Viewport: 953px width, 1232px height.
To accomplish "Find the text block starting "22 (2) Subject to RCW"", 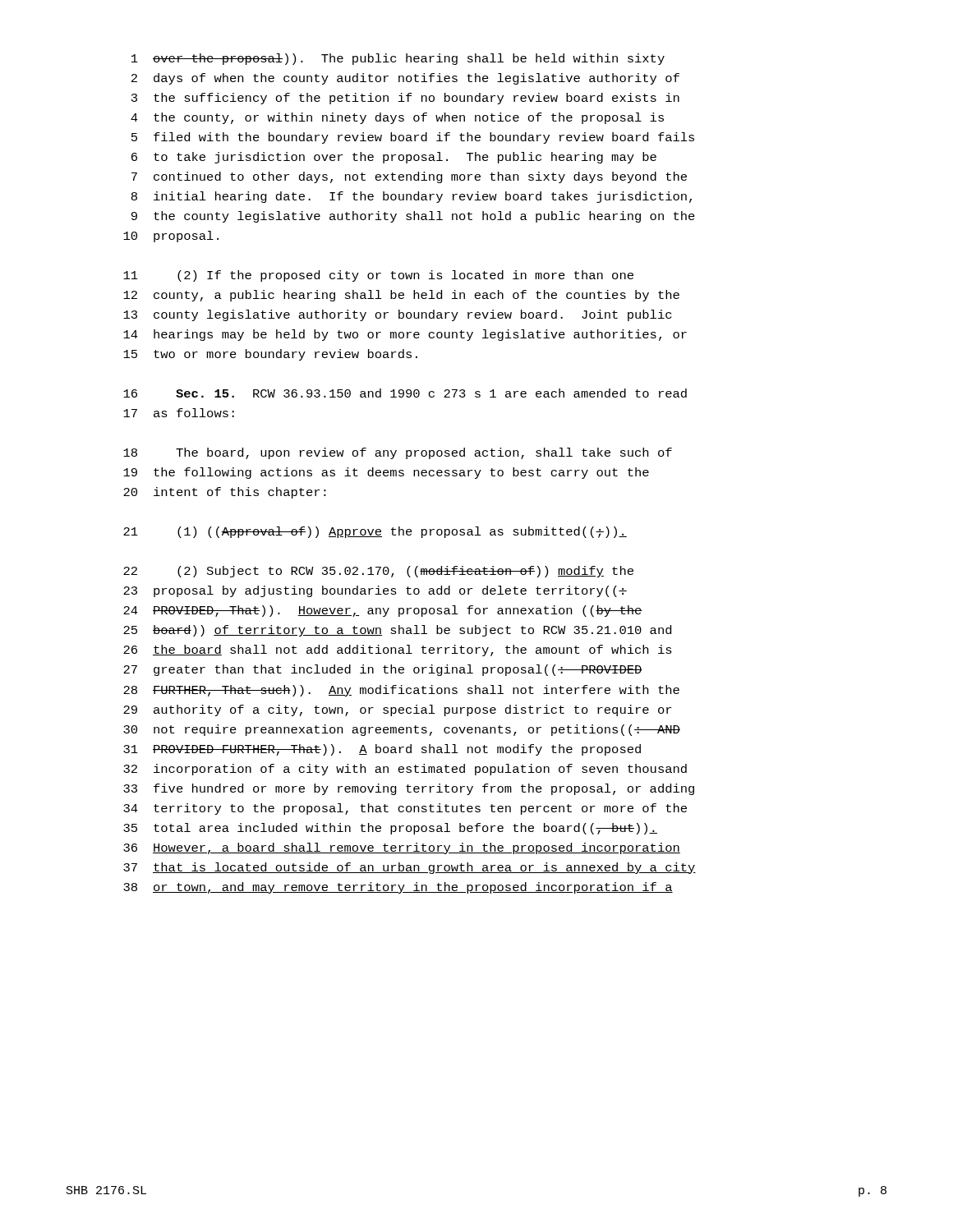I will pos(489,730).
